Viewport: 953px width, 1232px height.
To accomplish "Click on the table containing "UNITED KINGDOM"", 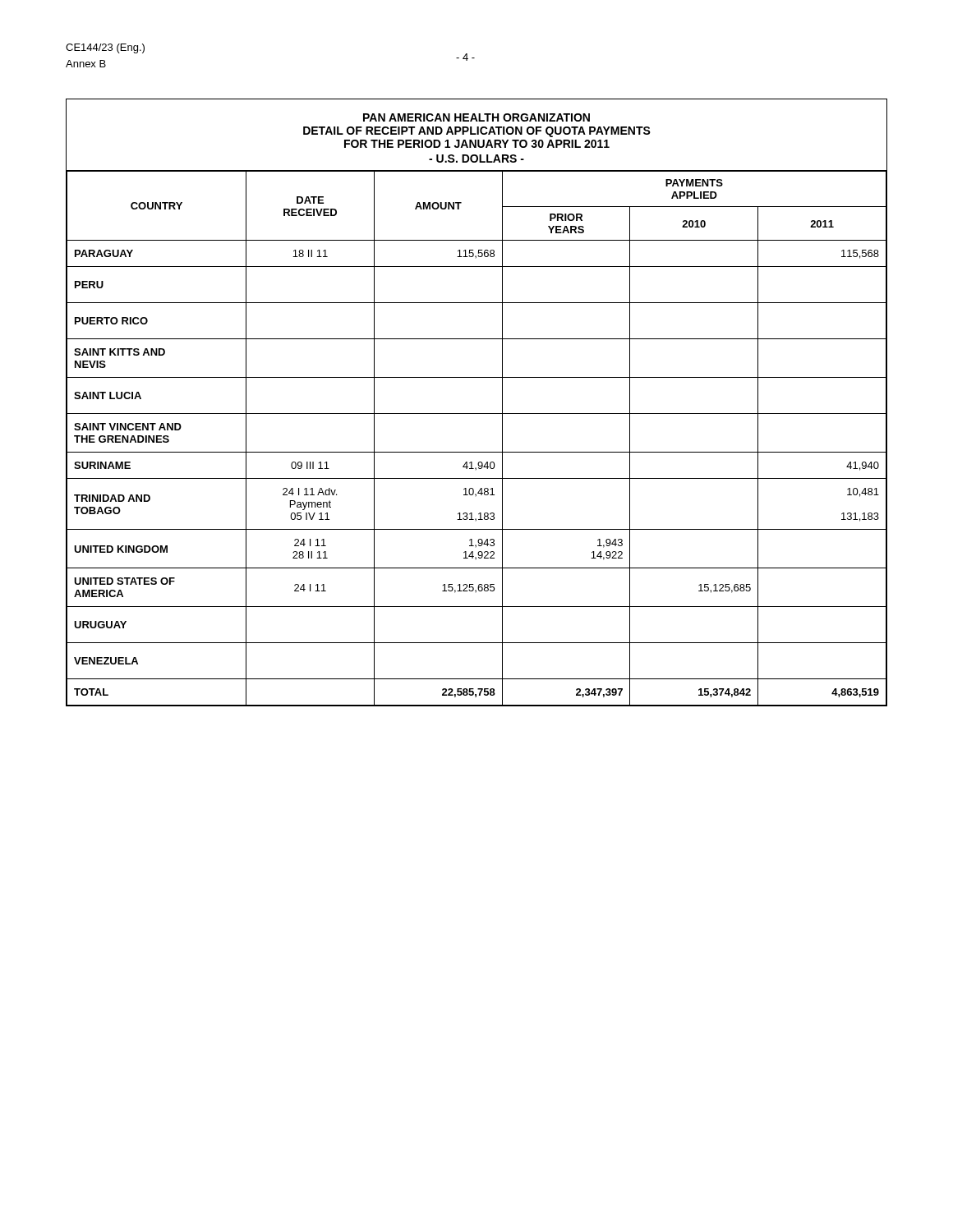I will tap(476, 402).
